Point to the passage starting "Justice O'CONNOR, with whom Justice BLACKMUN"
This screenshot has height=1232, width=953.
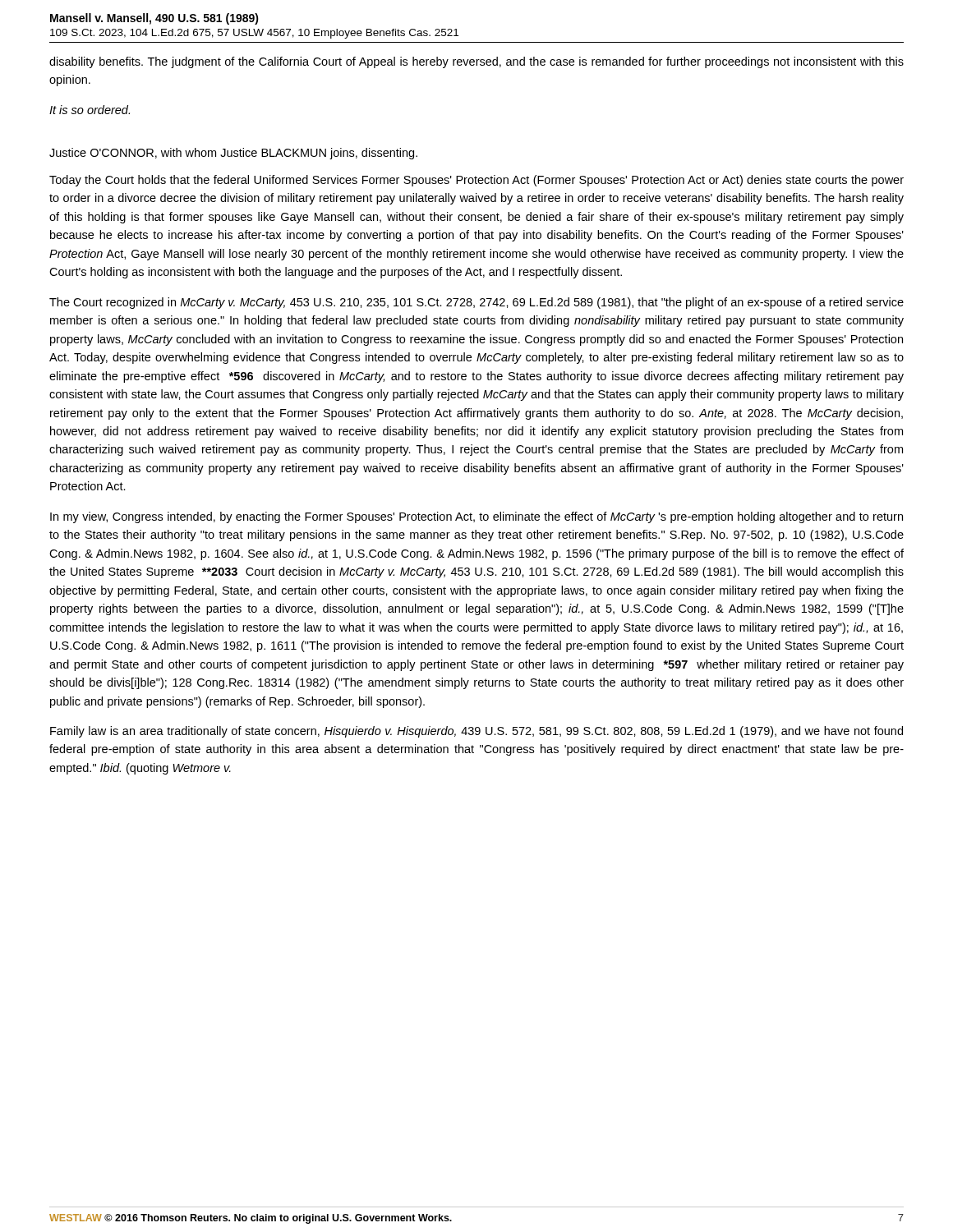tap(234, 153)
